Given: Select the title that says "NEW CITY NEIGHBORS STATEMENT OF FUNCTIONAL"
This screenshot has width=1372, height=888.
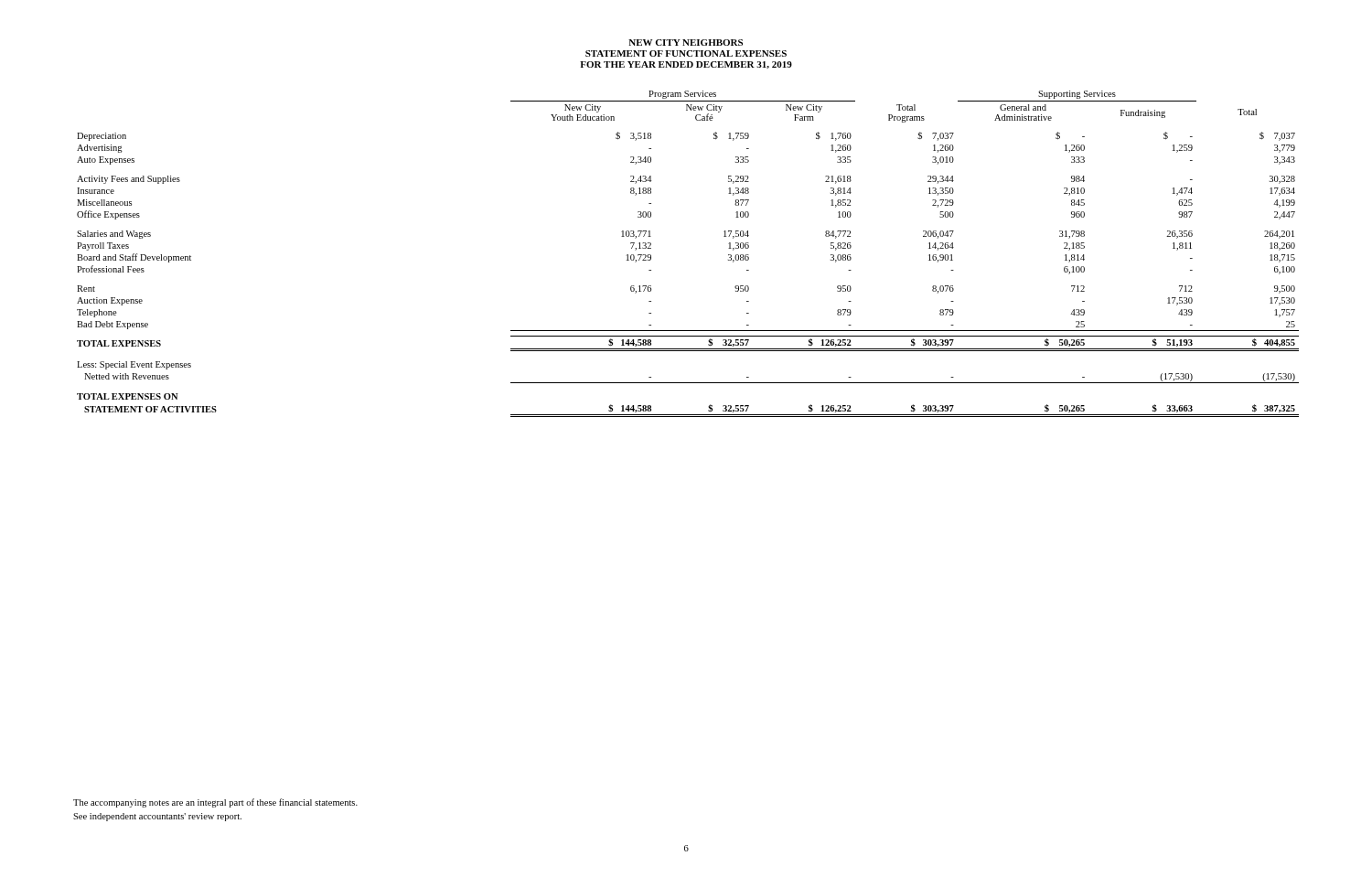Looking at the screenshot, I should point(686,53).
